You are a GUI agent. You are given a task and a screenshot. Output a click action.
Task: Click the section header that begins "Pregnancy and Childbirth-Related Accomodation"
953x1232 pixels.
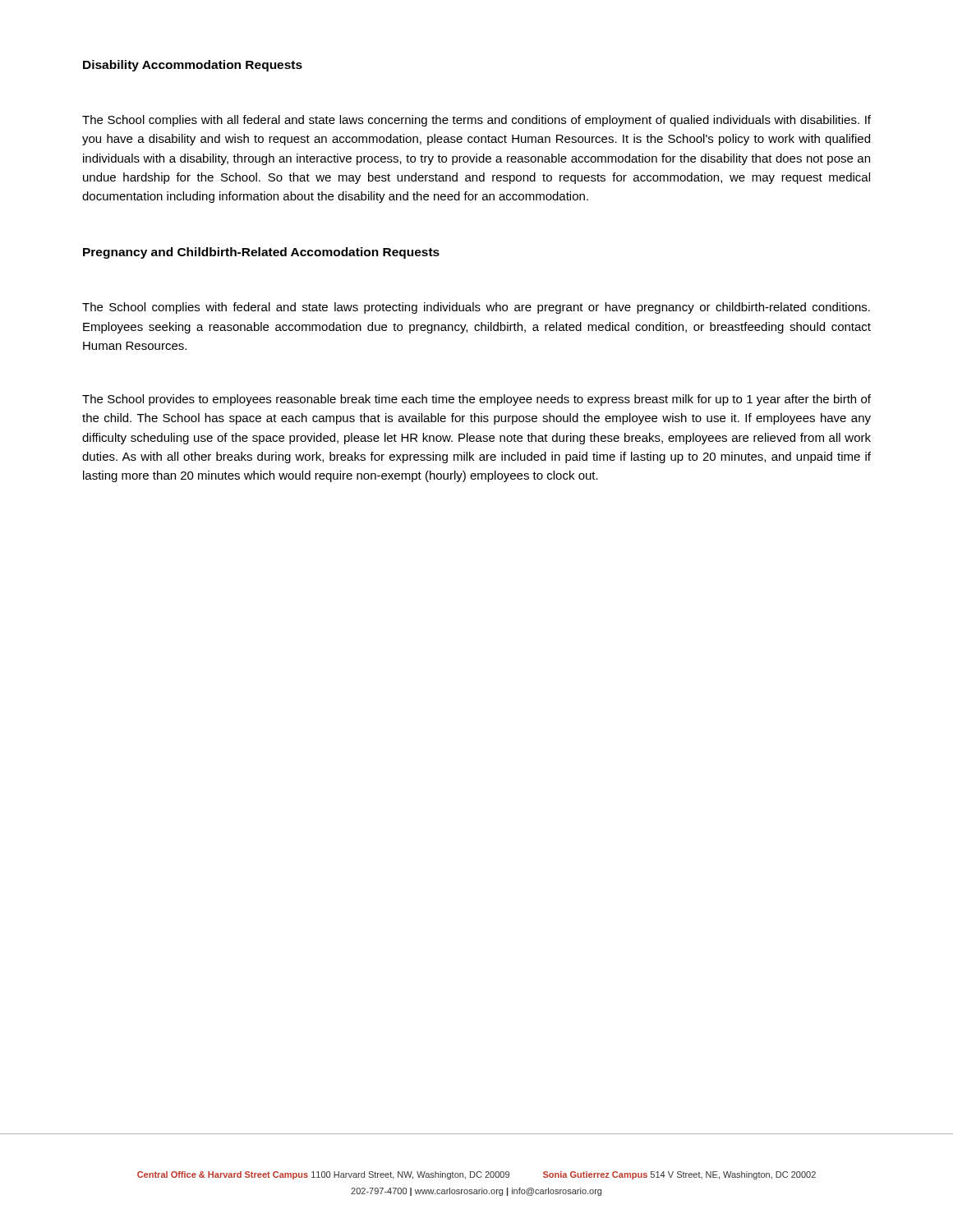261,252
